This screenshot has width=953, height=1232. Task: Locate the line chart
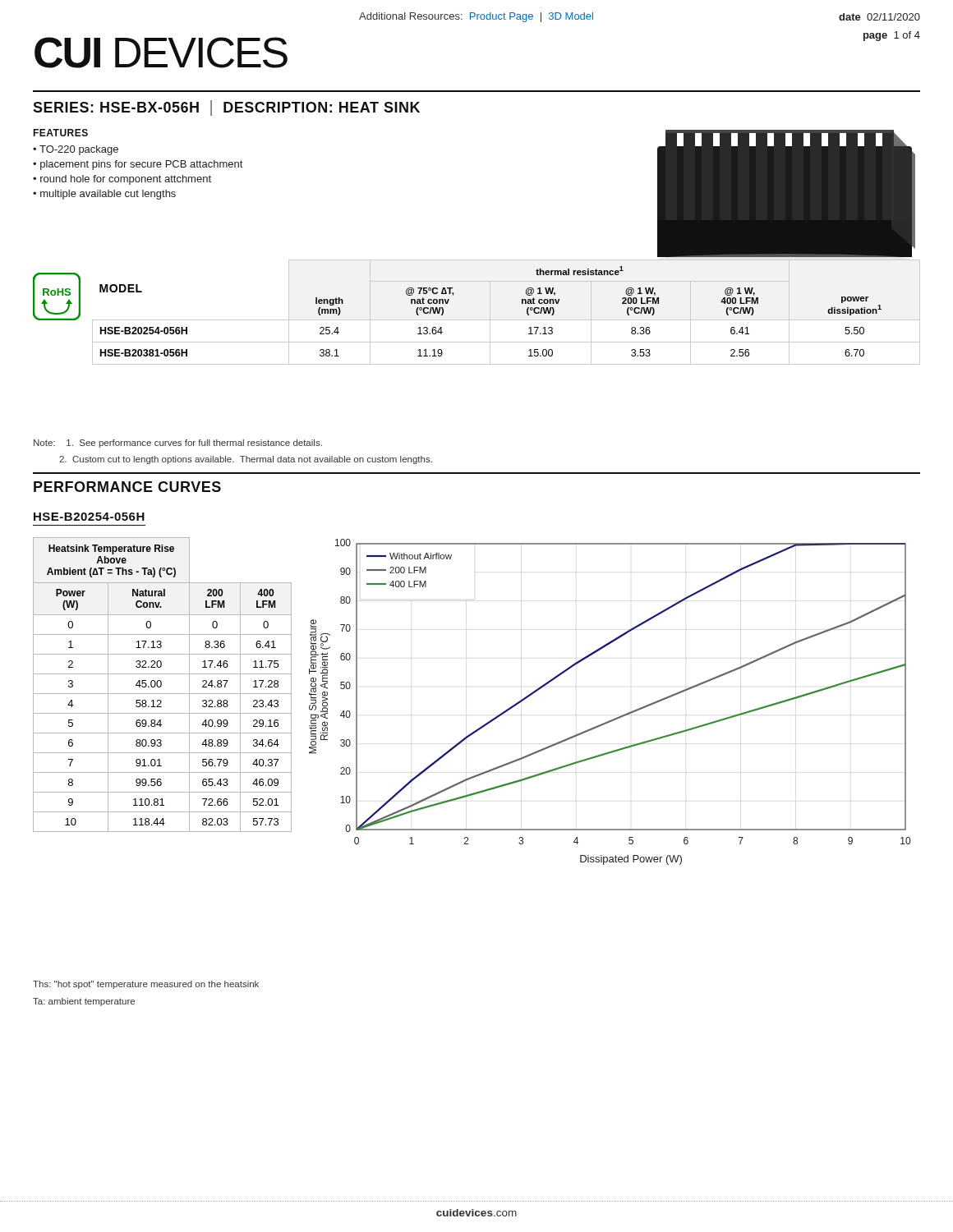(613, 706)
